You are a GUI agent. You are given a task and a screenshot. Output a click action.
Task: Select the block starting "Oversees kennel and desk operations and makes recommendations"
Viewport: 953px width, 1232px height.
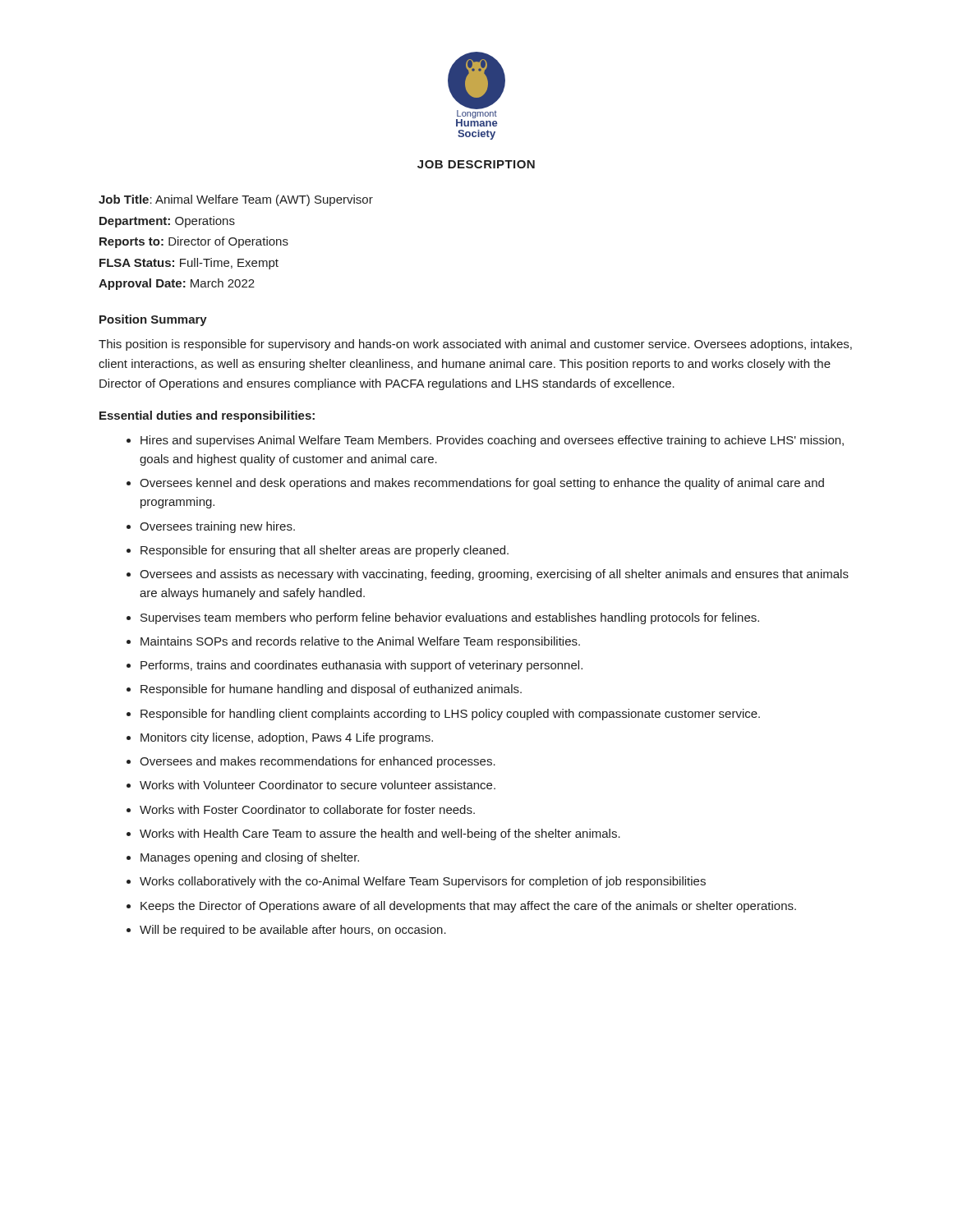pyautogui.click(x=482, y=492)
